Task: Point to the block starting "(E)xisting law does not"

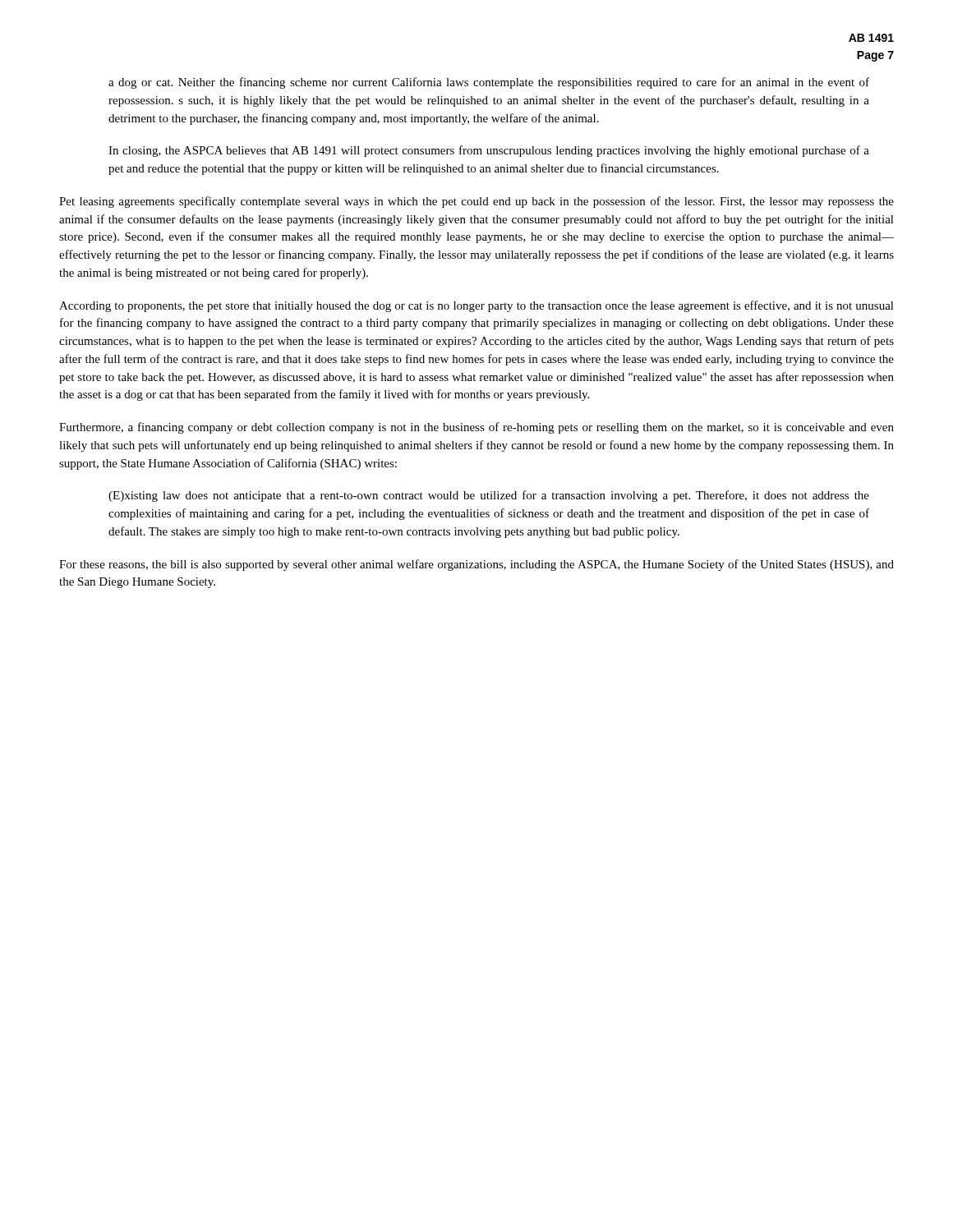Action: (x=489, y=513)
